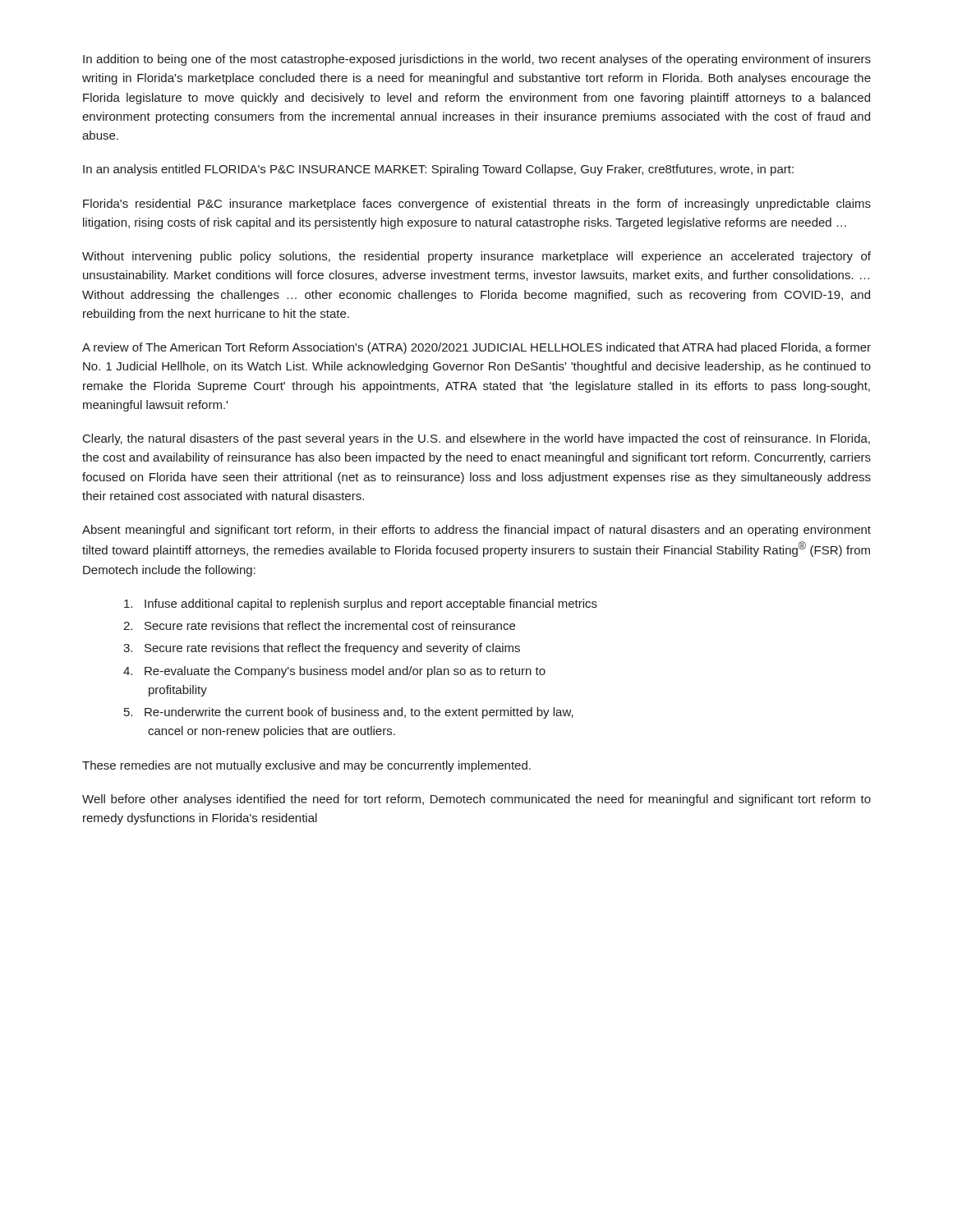Viewport: 953px width, 1232px height.
Task: Click the passage that begins "Well before other analyses identified the need"
Action: (x=476, y=808)
